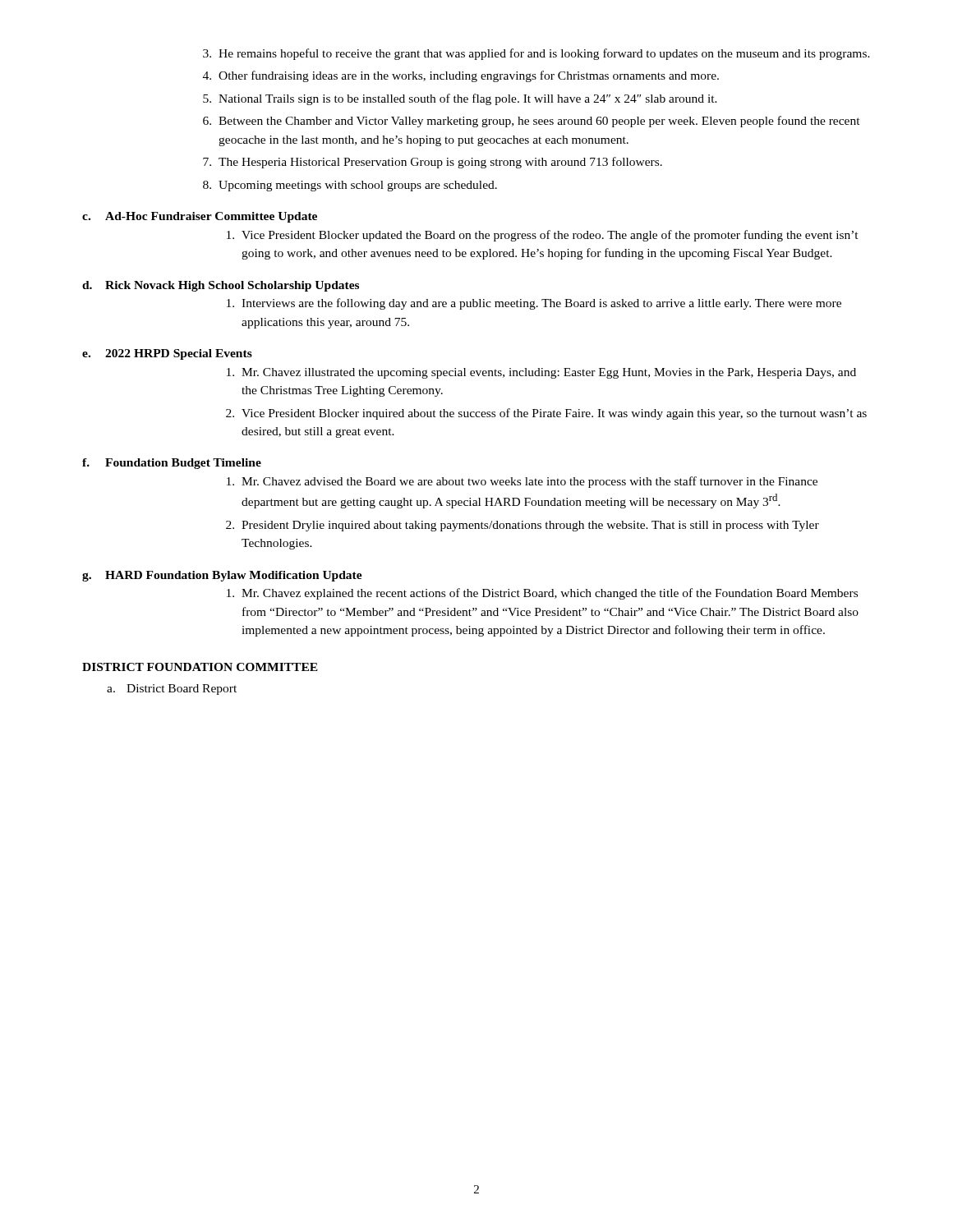Viewport: 953px width, 1232px height.
Task: Locate the section header that says "c. Ad-Hoc Fundraiser Committee Update"
Action: [x=200, y=216]
